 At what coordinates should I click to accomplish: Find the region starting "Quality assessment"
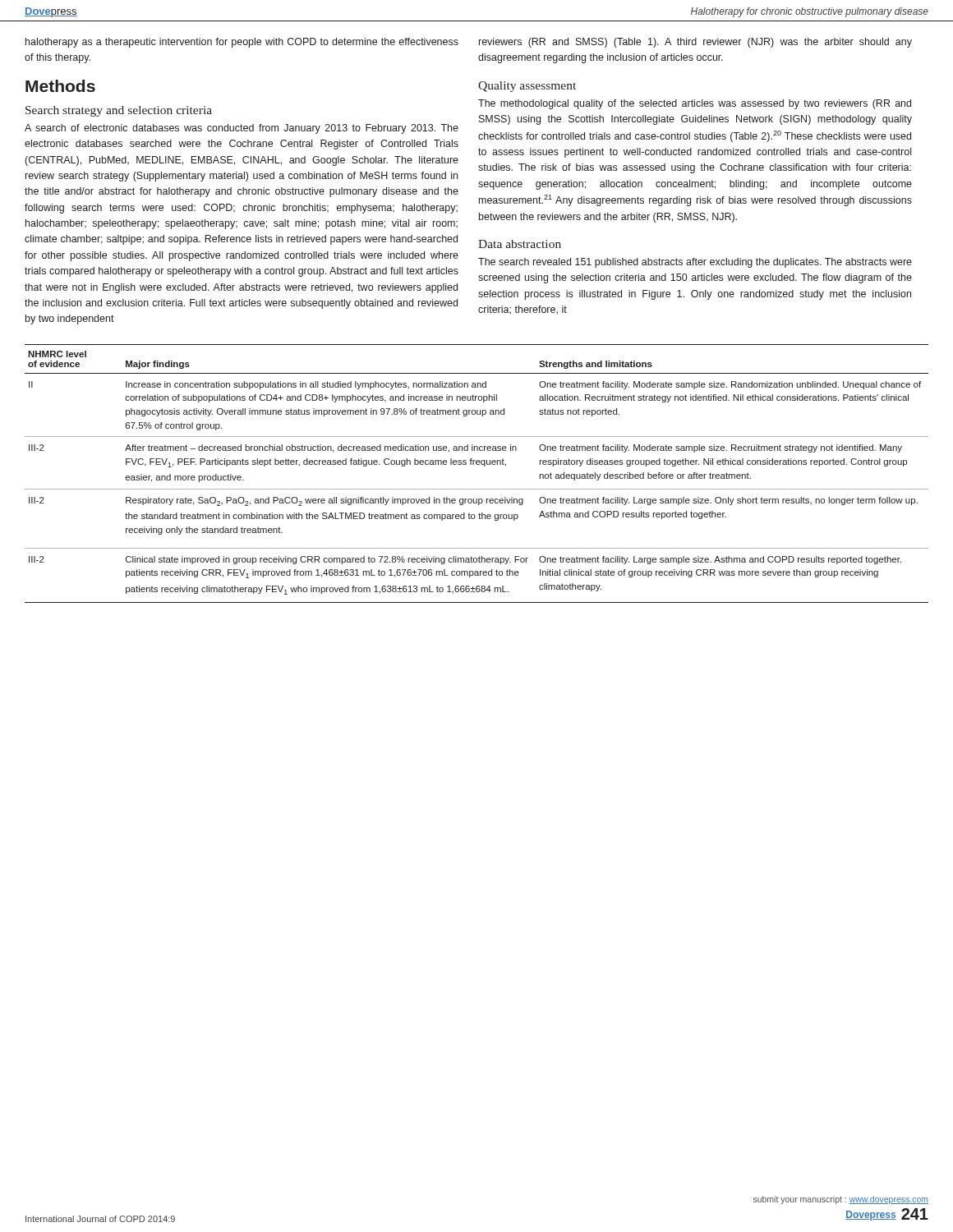click(x=527, y=85)
